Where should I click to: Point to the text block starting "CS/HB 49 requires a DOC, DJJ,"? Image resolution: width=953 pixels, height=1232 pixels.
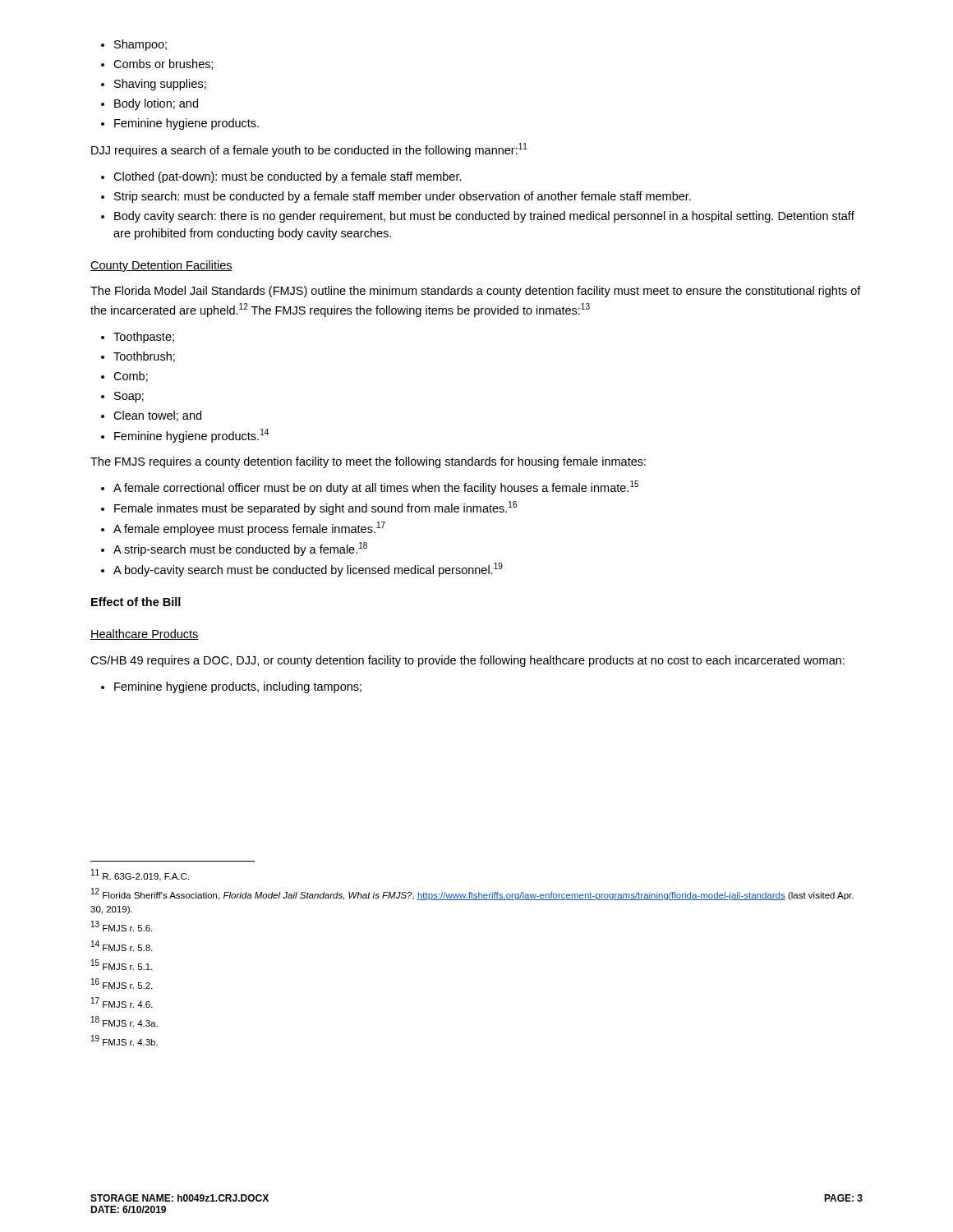click(476, 661)
